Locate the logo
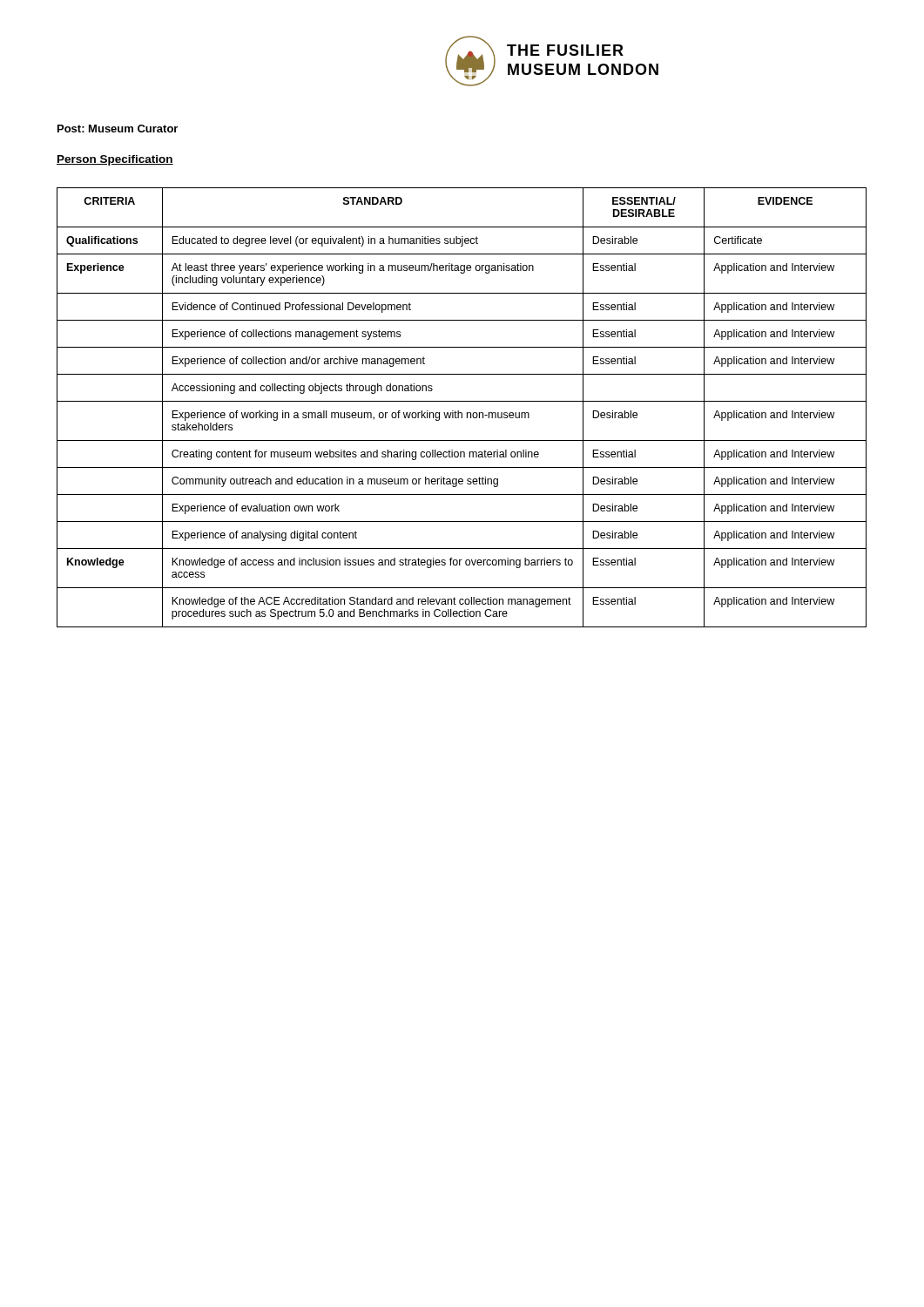Image resolution: width=924 pixels, height=1307 pixels. pyautogui.click(x=552, y=61)
